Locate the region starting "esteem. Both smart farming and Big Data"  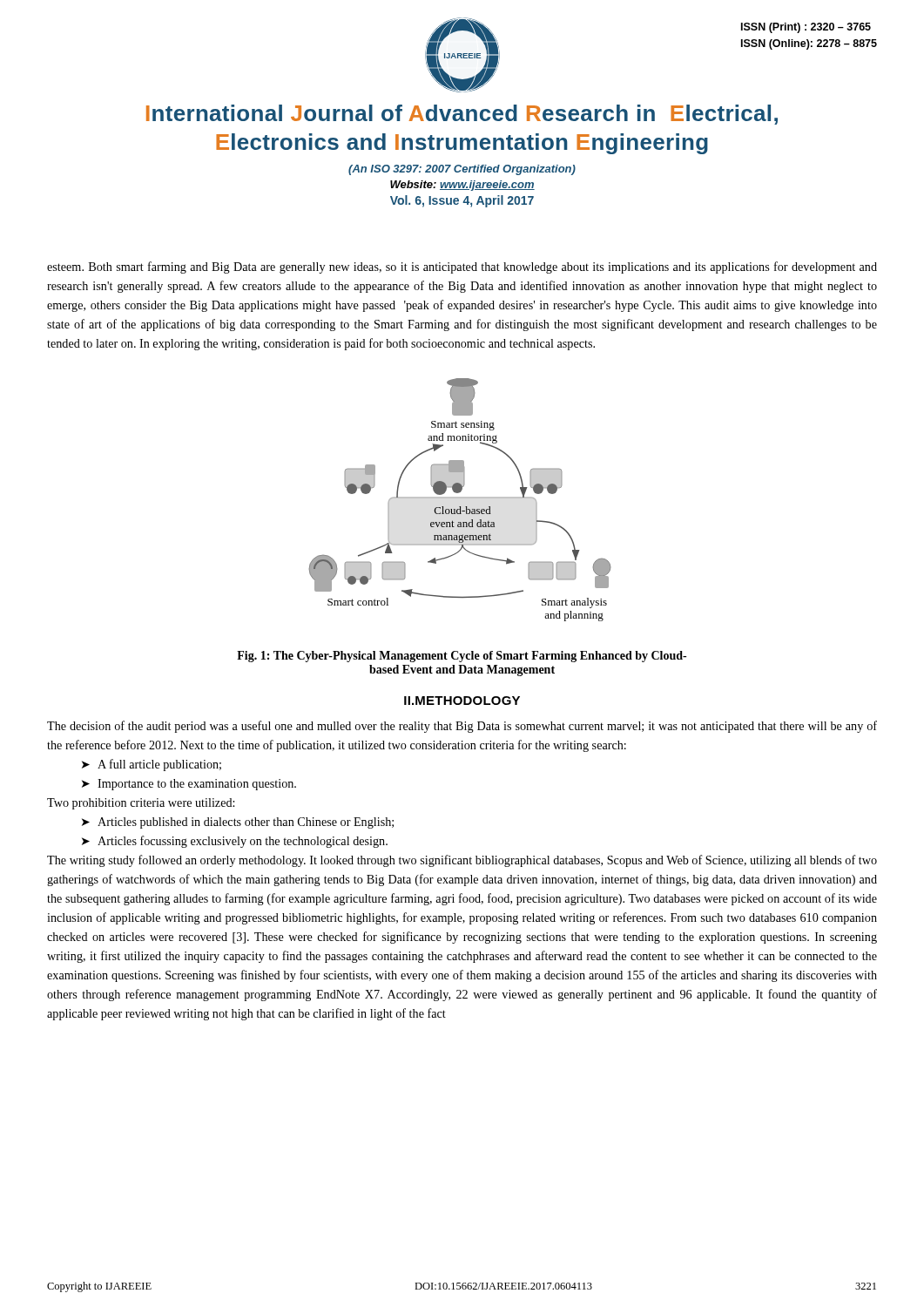click(462, 305)
